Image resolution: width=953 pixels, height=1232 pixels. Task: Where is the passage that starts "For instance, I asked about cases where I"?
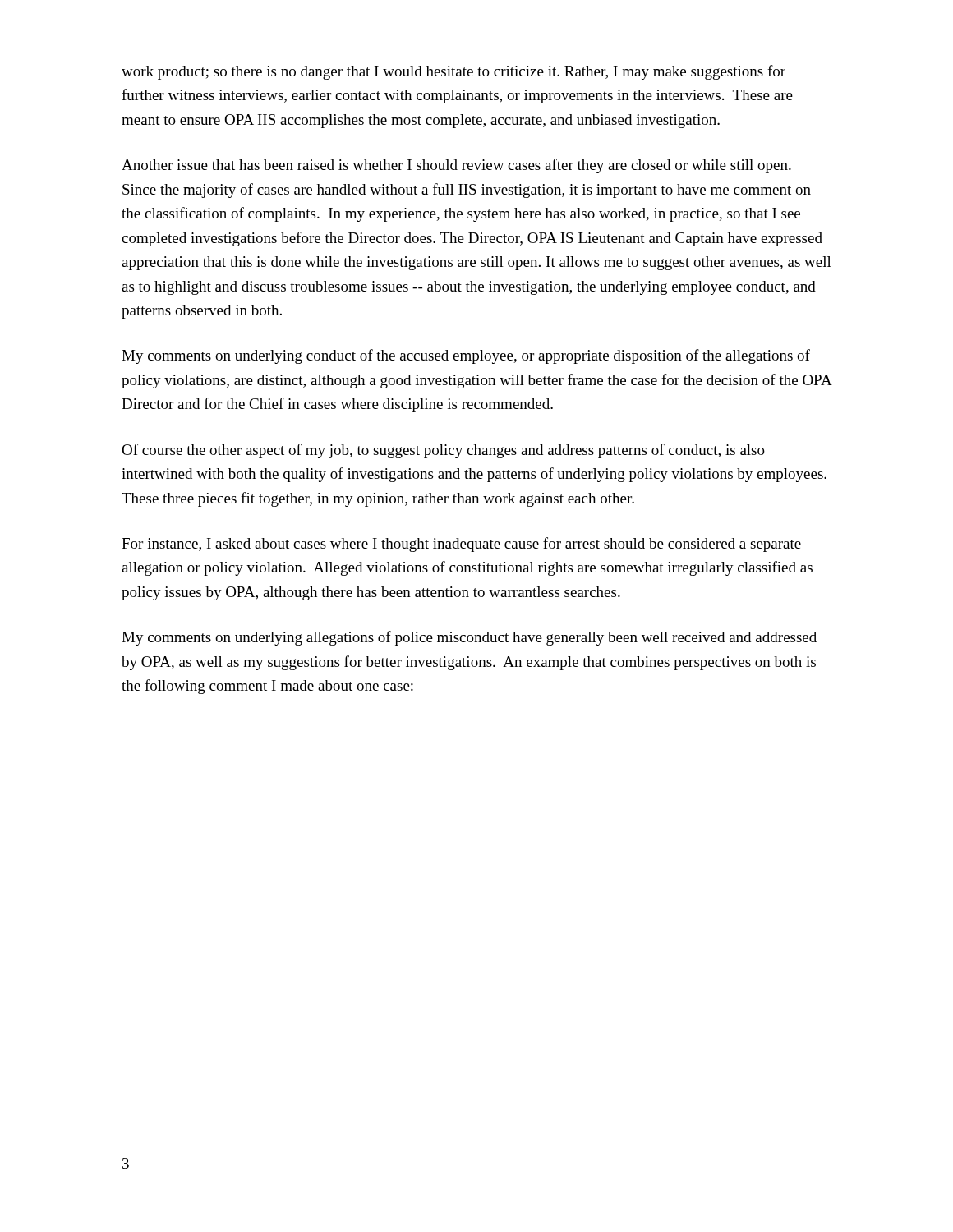point(467,567)
